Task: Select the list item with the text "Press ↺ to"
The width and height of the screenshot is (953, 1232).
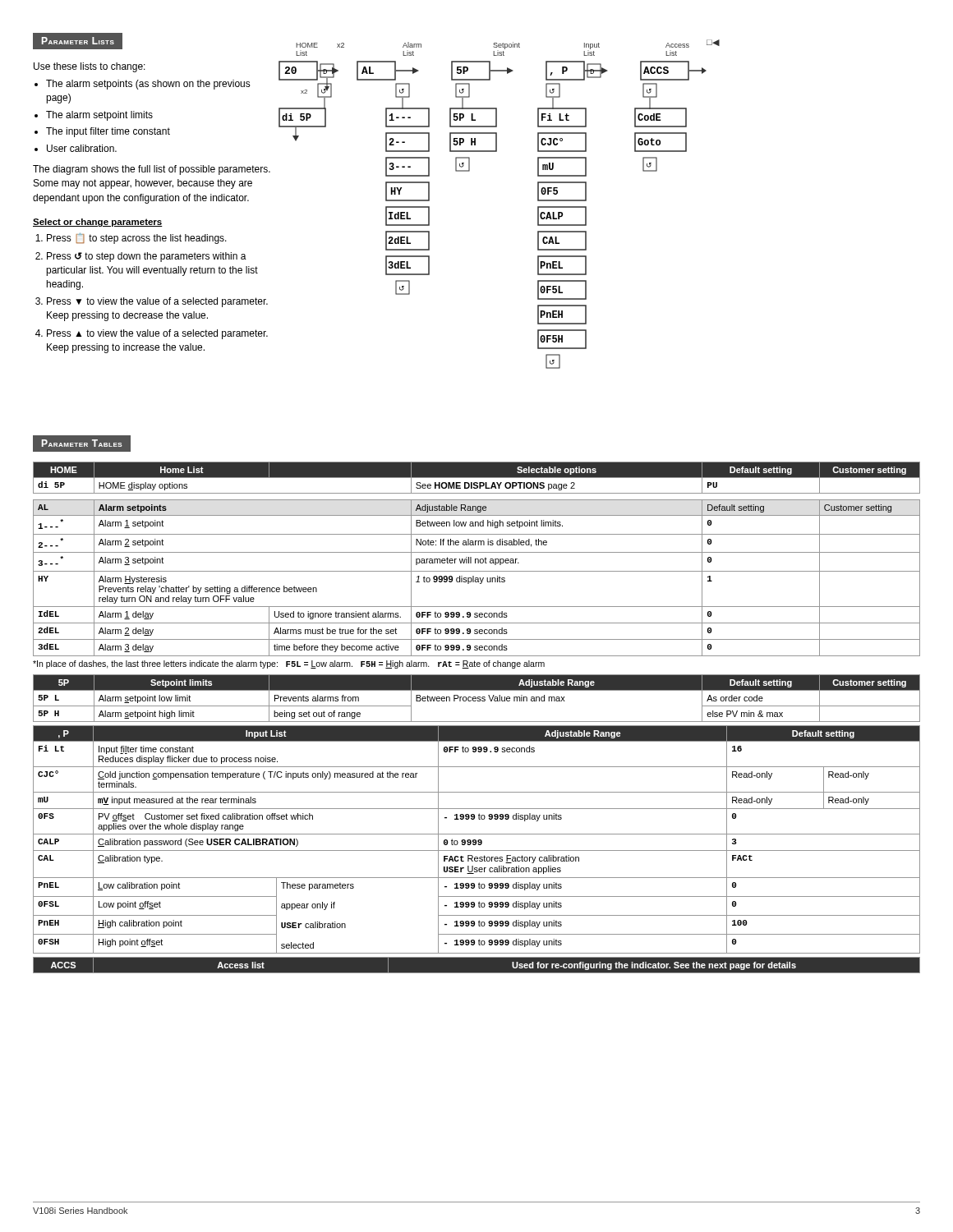Action: tap(152, 270)
